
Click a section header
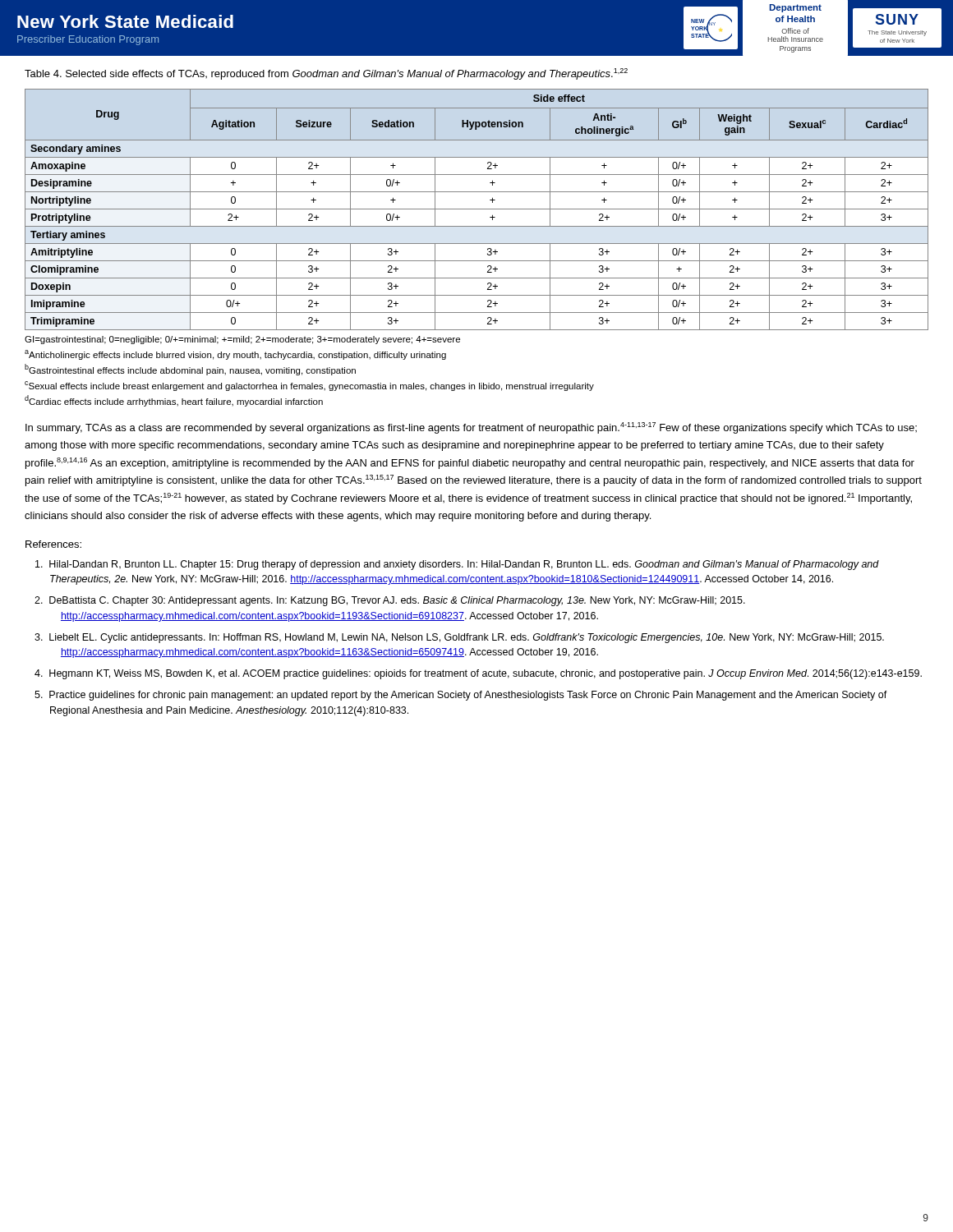(x=53, y=544)
